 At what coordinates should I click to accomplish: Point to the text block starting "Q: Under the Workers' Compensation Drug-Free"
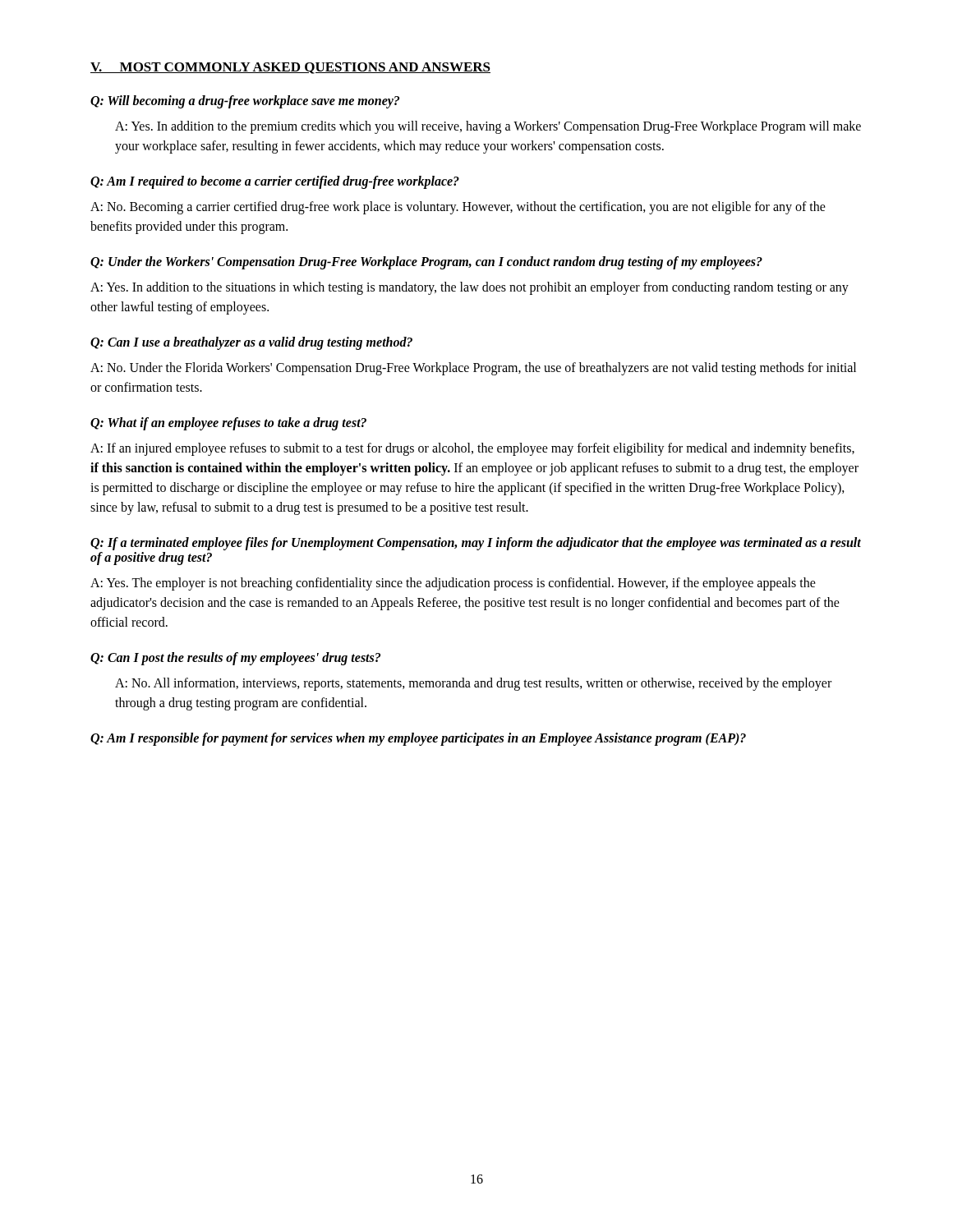click(x=426, y=262)
